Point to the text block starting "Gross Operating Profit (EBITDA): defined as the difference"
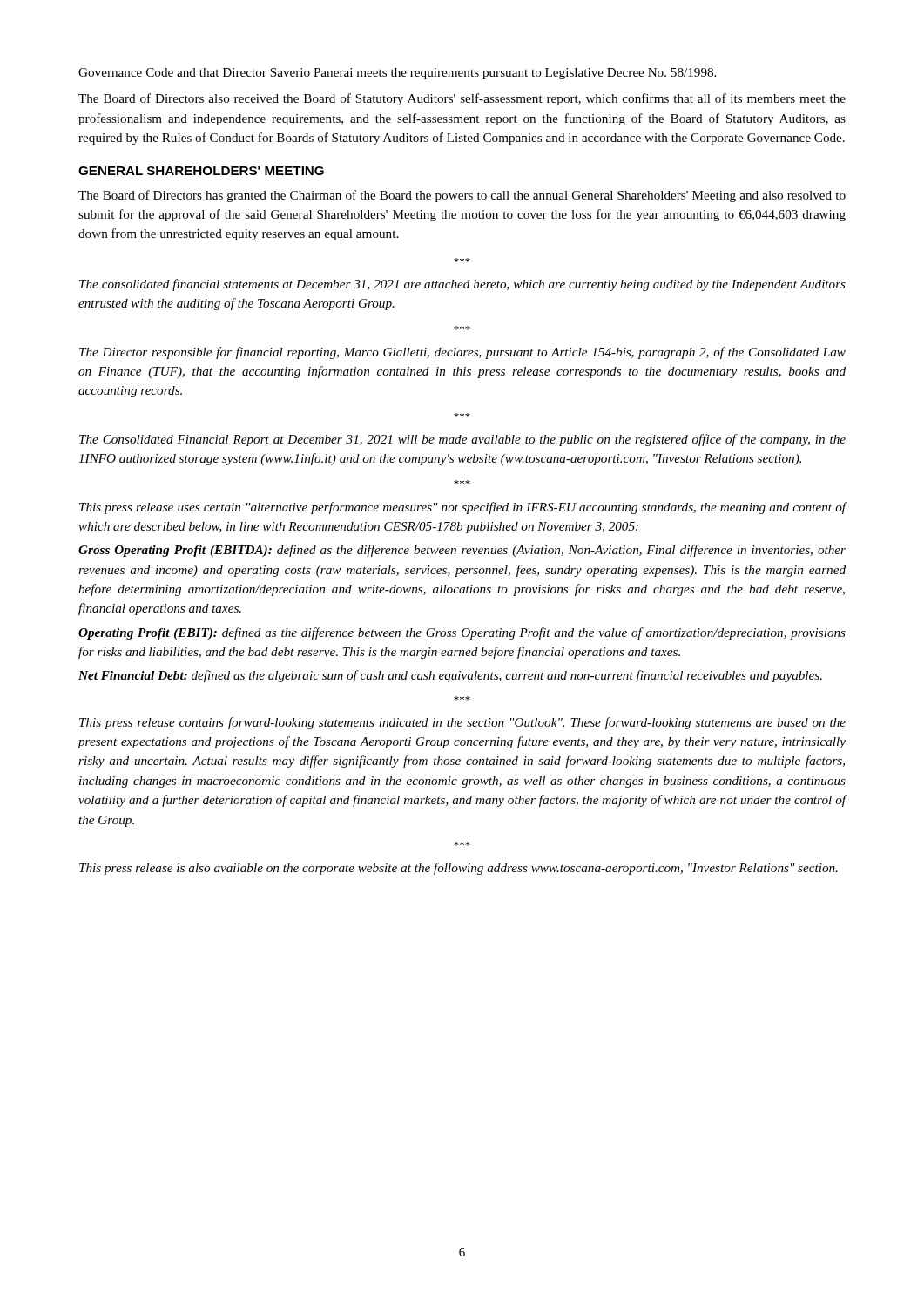924x1307 pixels. coord(462,579)
